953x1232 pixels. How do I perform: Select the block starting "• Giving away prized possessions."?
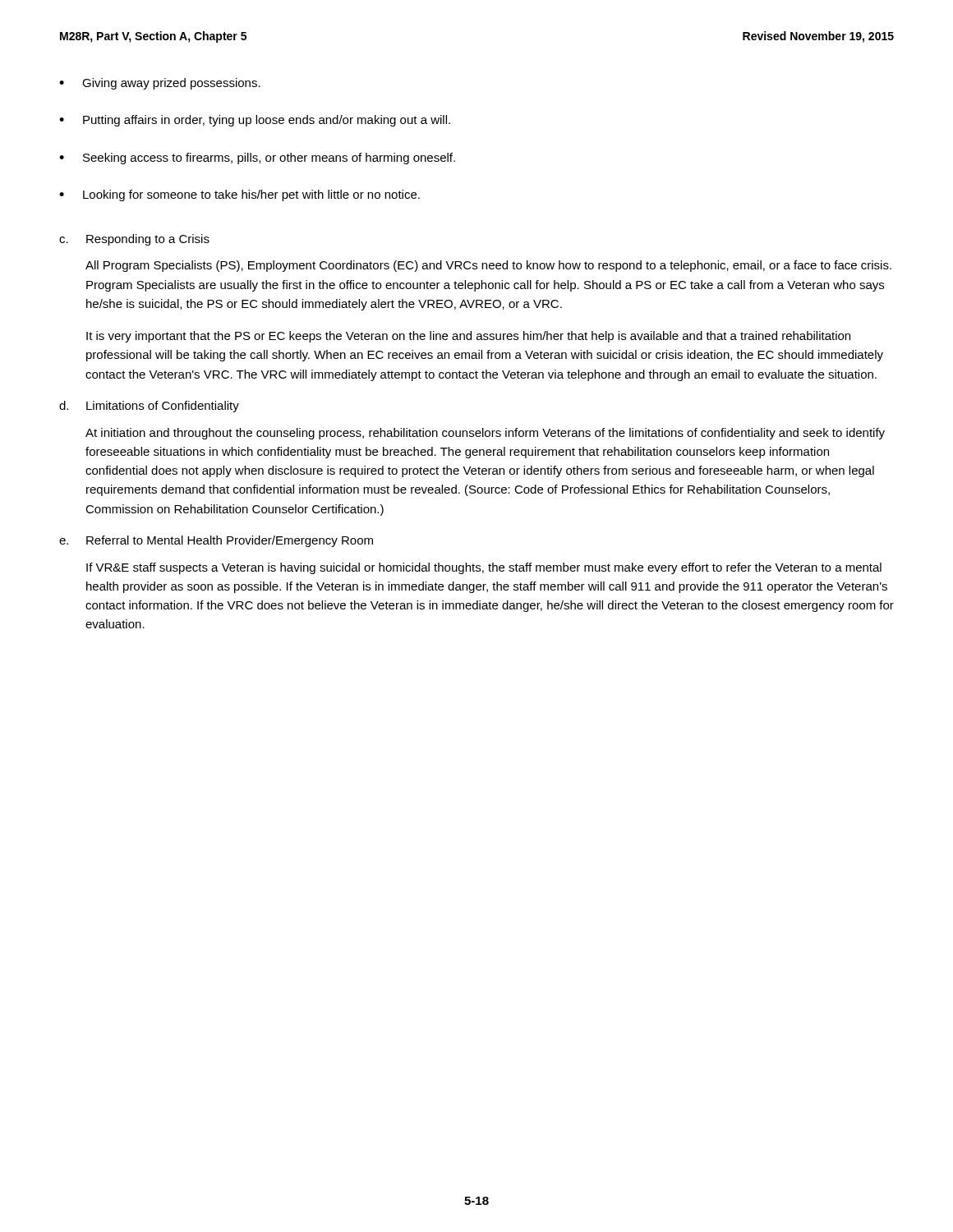160,84
